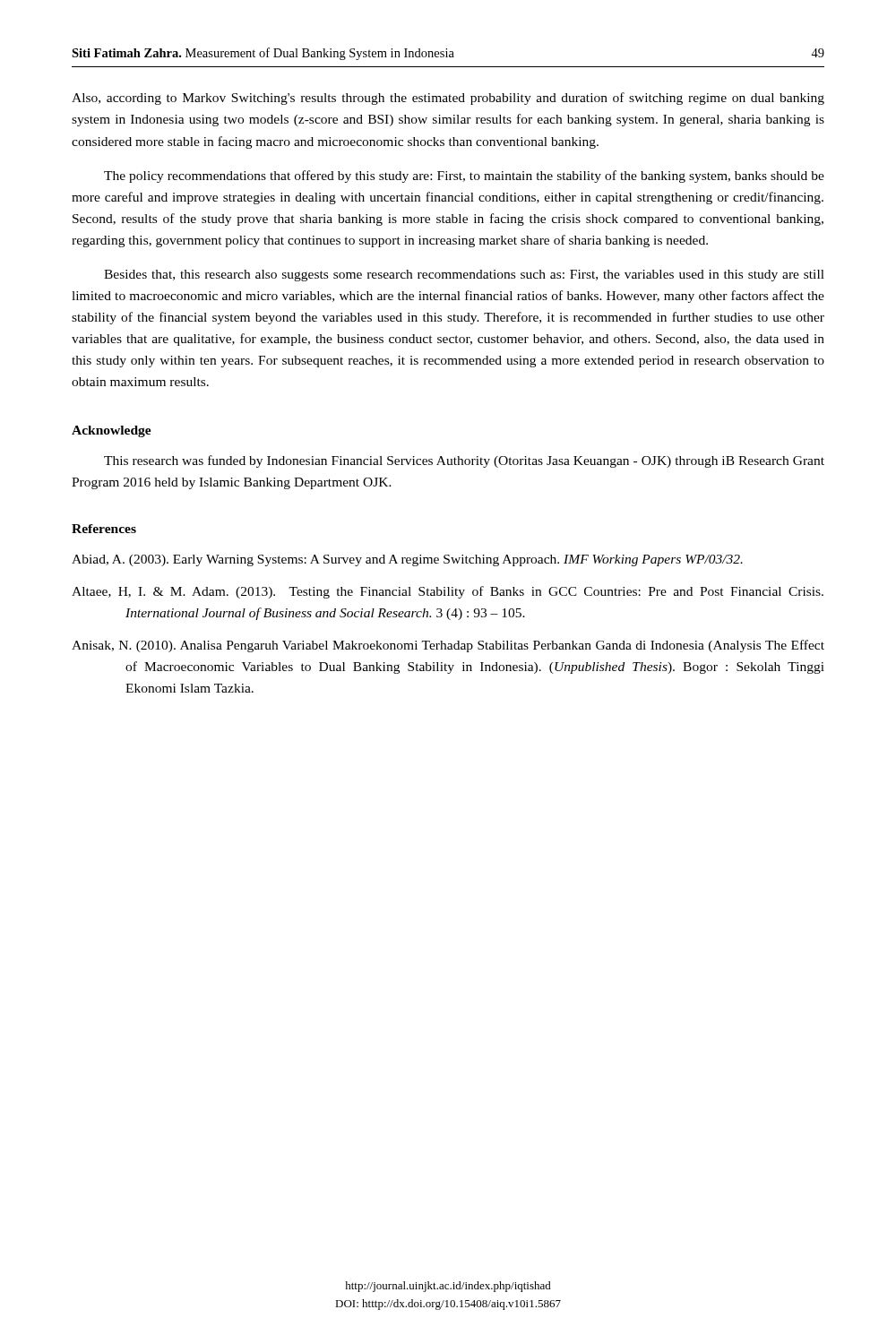Click on the text block with the text "This research was funded by"
This screenshot has width=896, height=1344.
point(448,471)
